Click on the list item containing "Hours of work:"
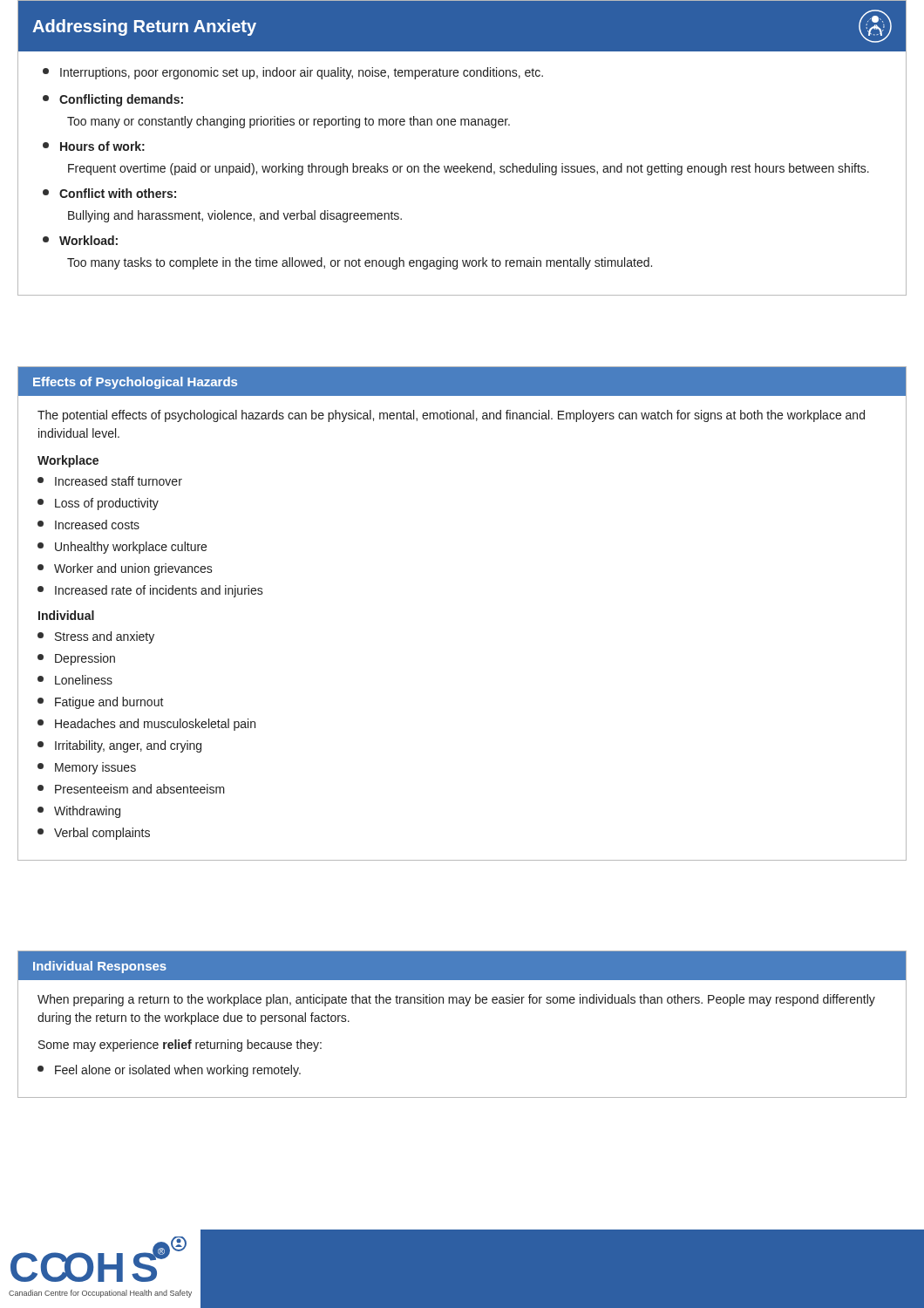Image resolution: width=924 pixels, height=1308 pixels. 94,147
